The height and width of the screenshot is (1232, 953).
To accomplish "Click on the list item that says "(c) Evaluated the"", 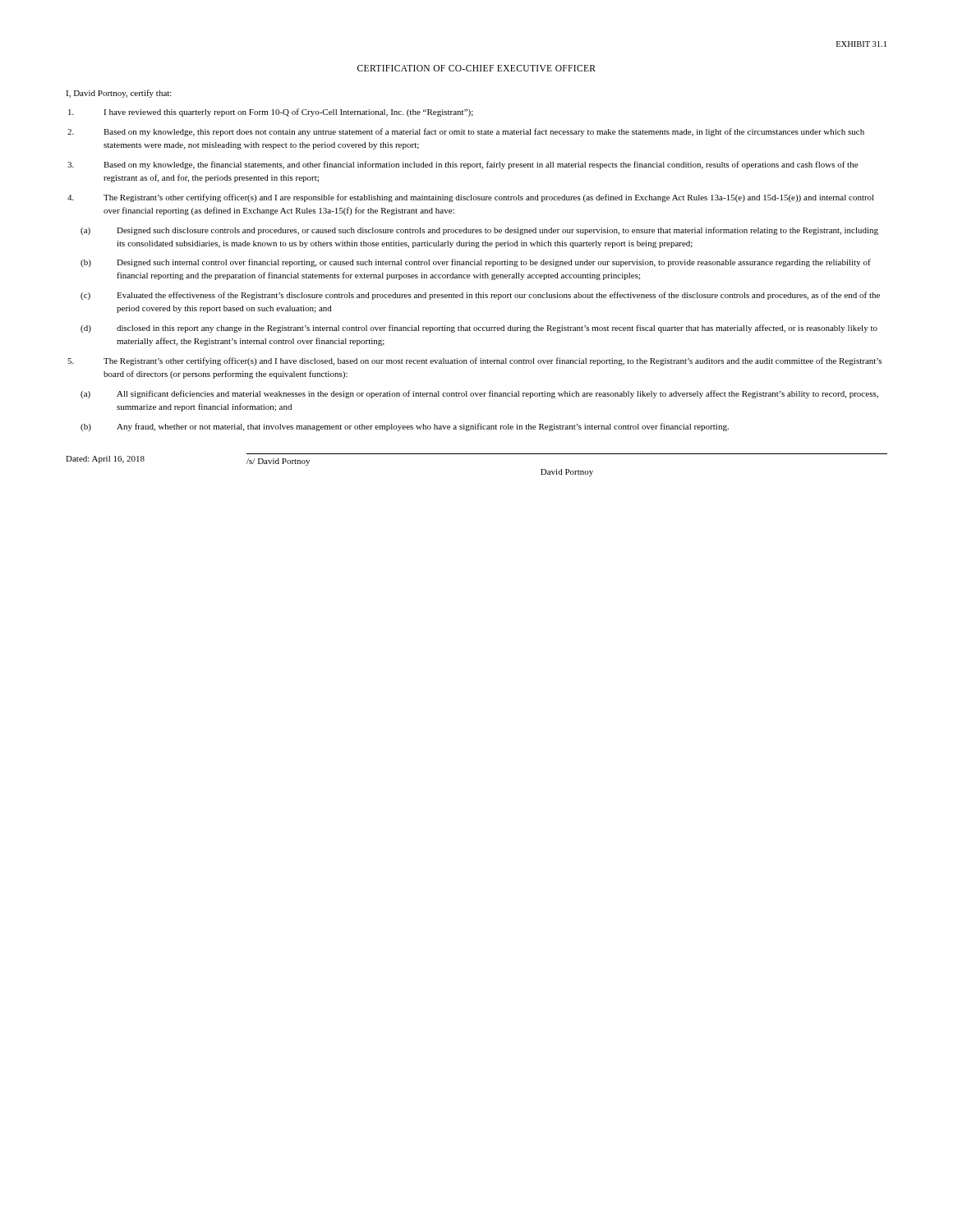I will tap(476, 302).
